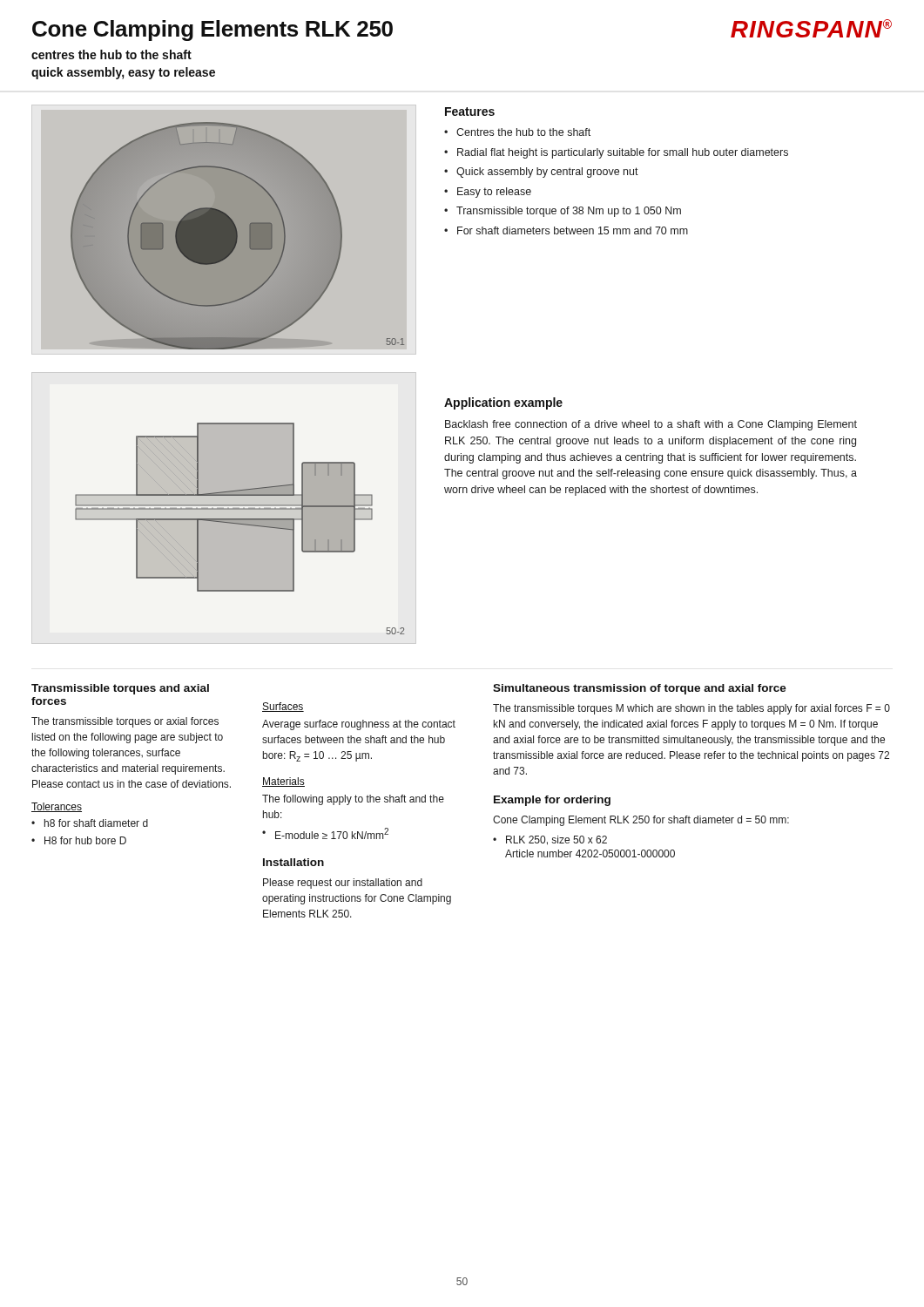Point to the block beginning "Please request our installation and operating"
The width and height of the screenshot is (924, 1307).
[357, 898]
